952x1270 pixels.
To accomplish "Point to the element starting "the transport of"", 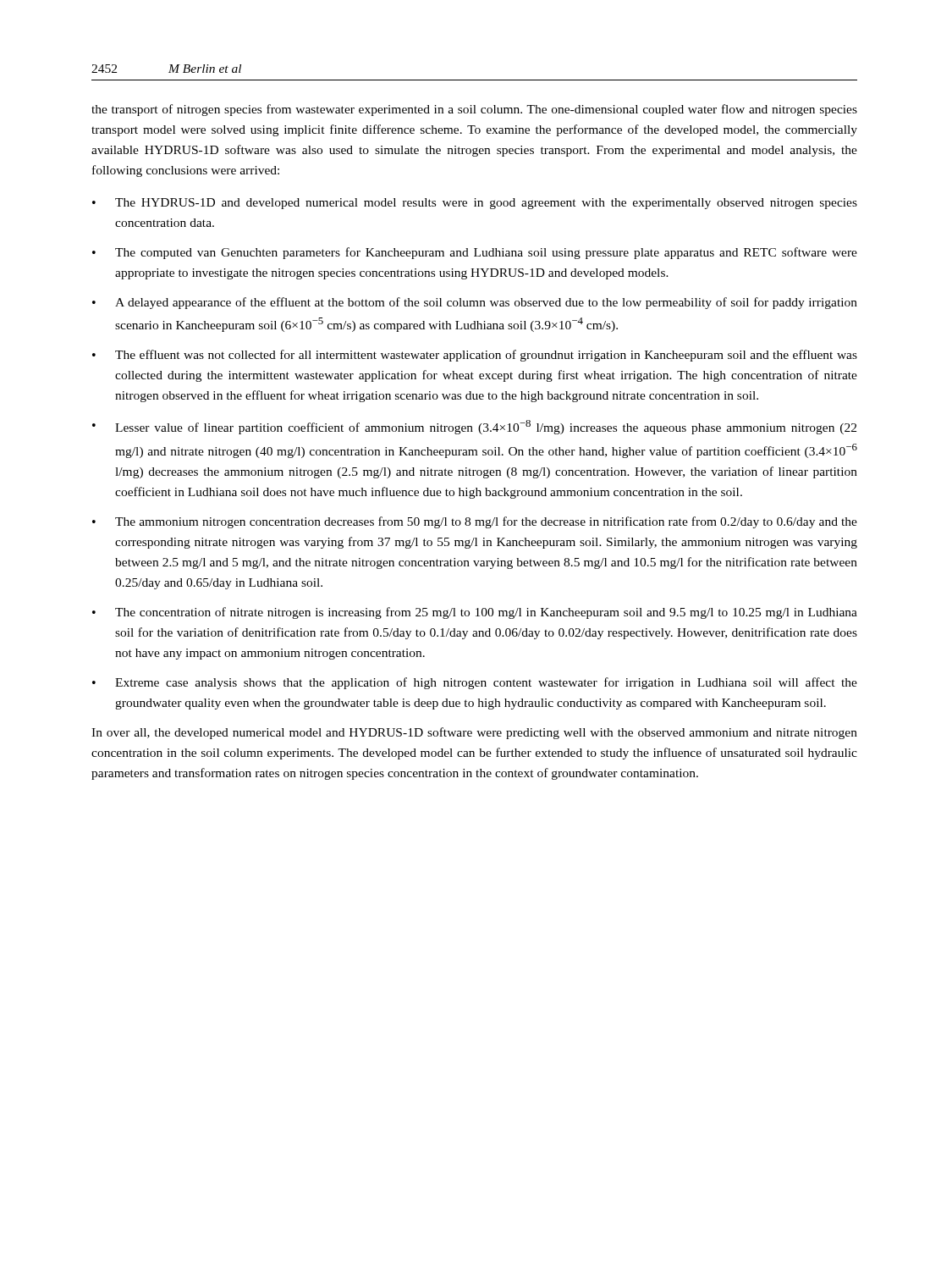I will (x=474, y=139).
